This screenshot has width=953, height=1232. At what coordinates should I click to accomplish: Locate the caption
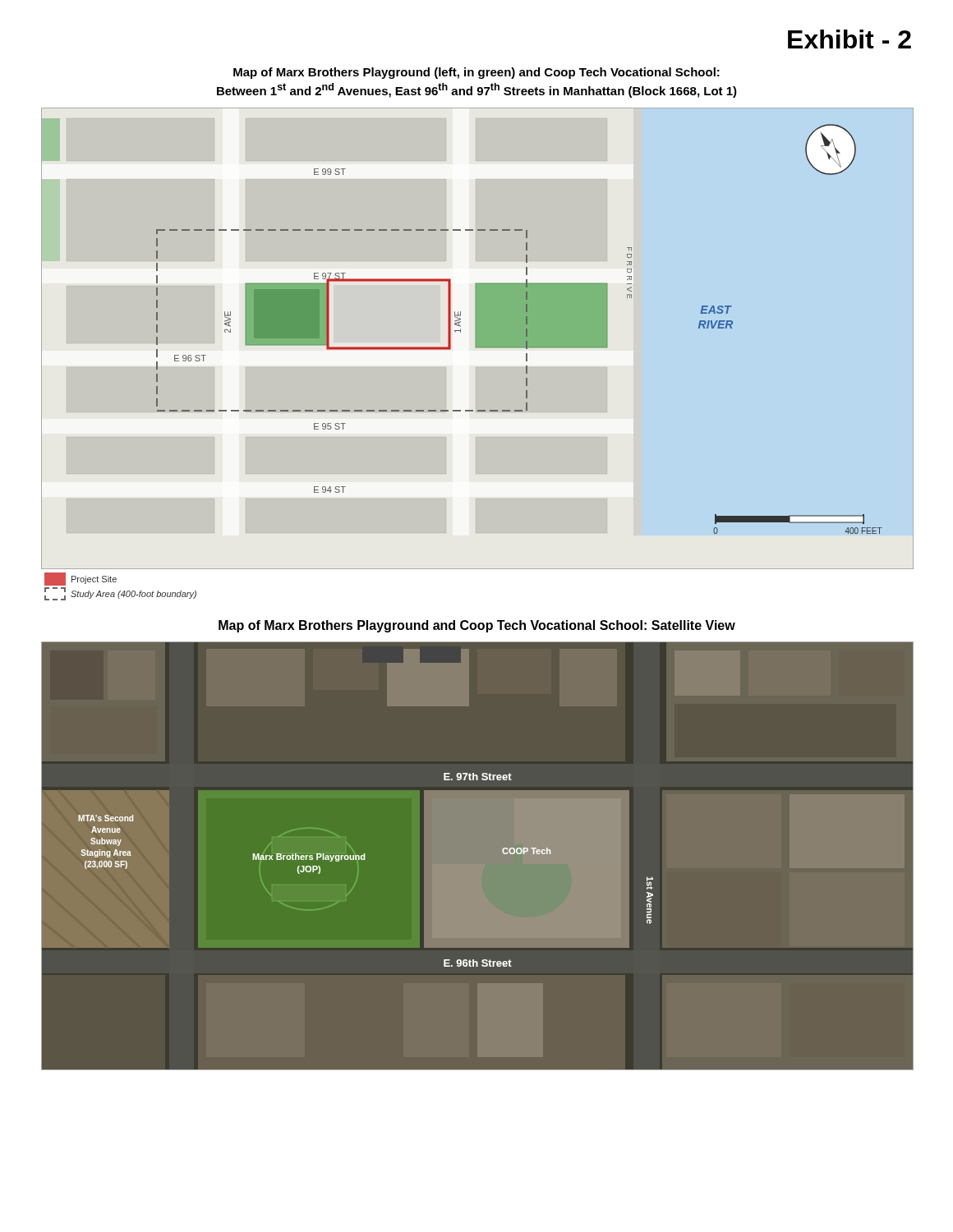tap(476, 81)
